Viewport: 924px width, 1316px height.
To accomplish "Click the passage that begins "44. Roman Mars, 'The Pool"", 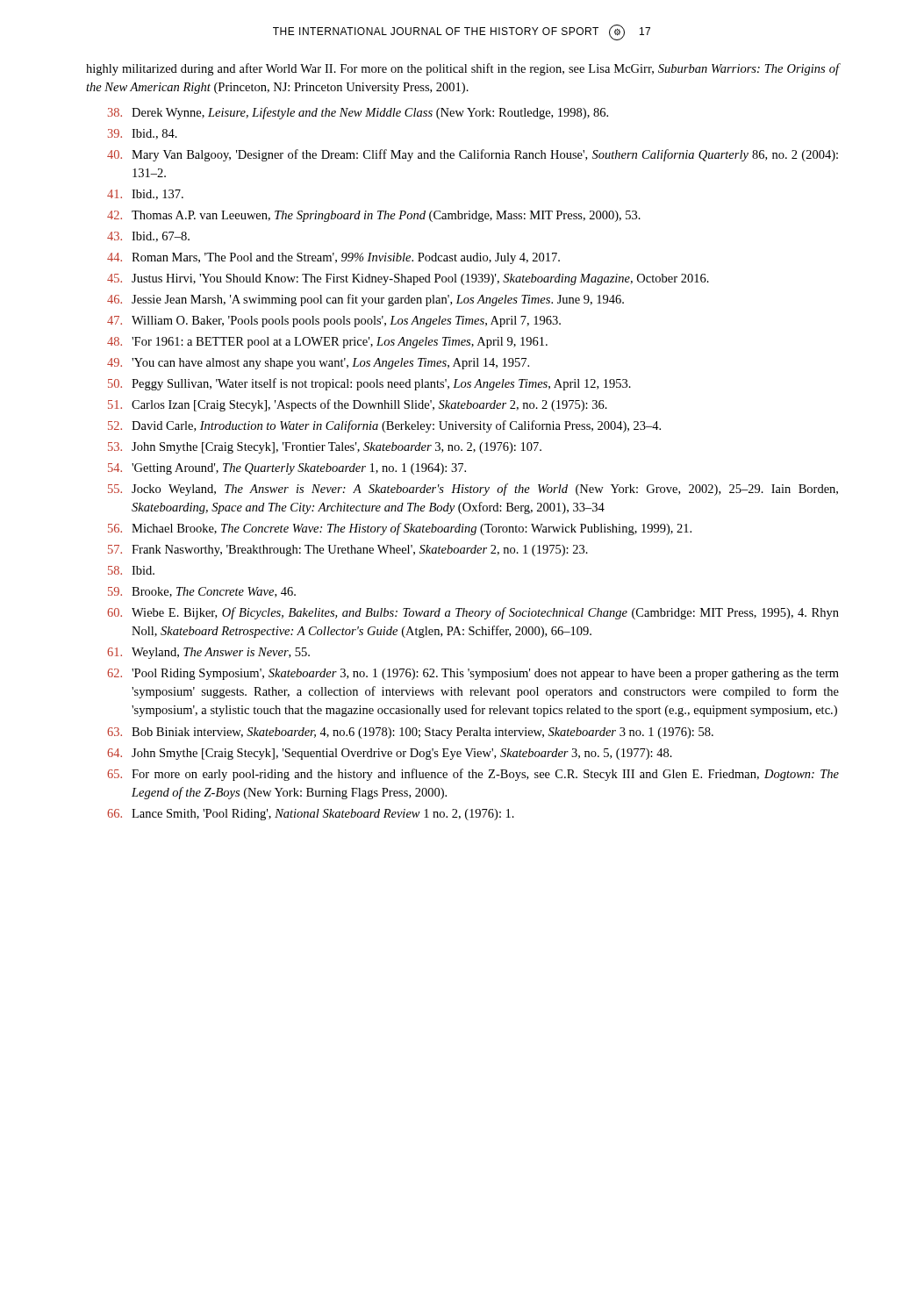I will pyautogui.click(x=462, y=258).
